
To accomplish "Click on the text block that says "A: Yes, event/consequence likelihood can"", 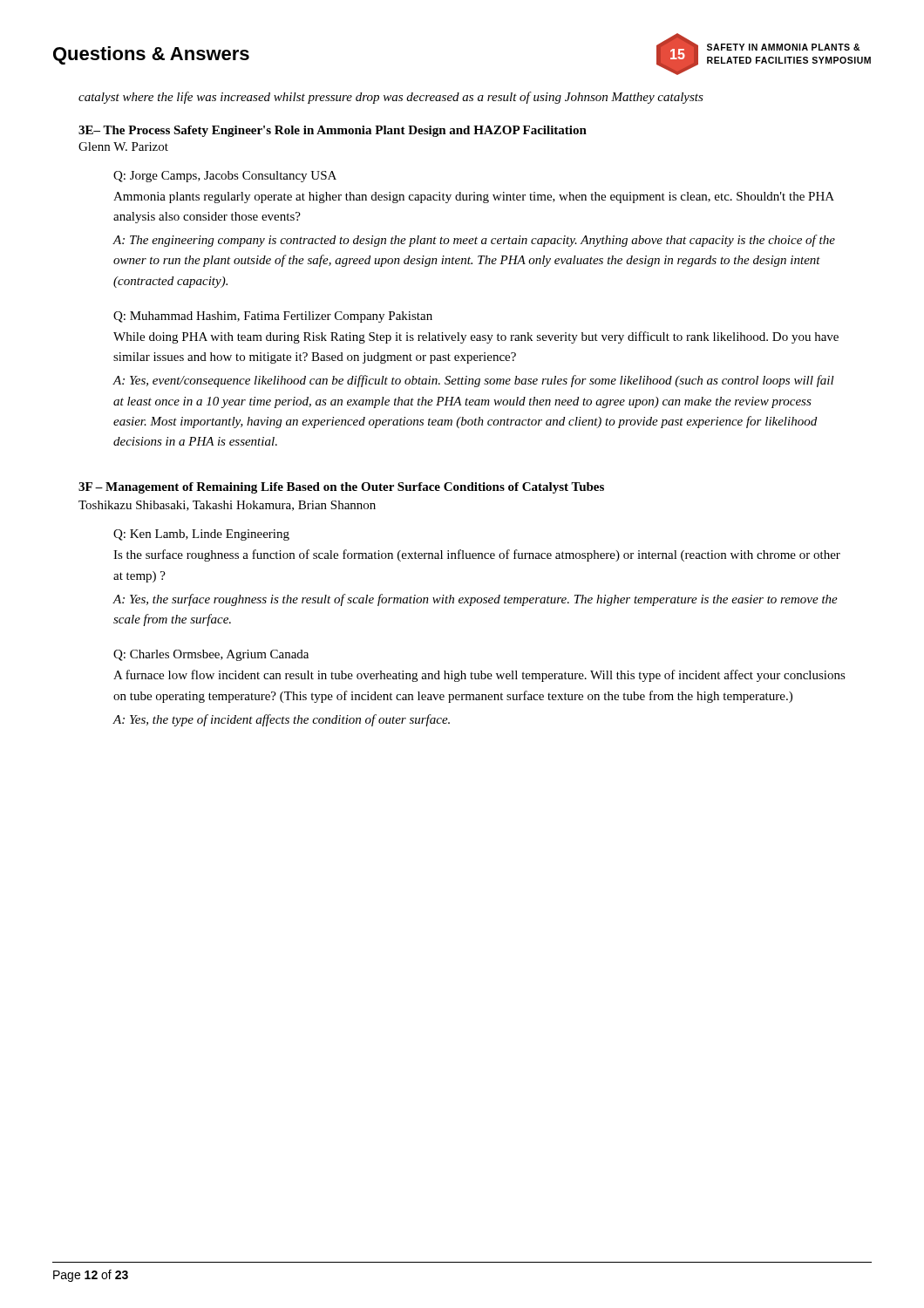I will click(474, 411).
